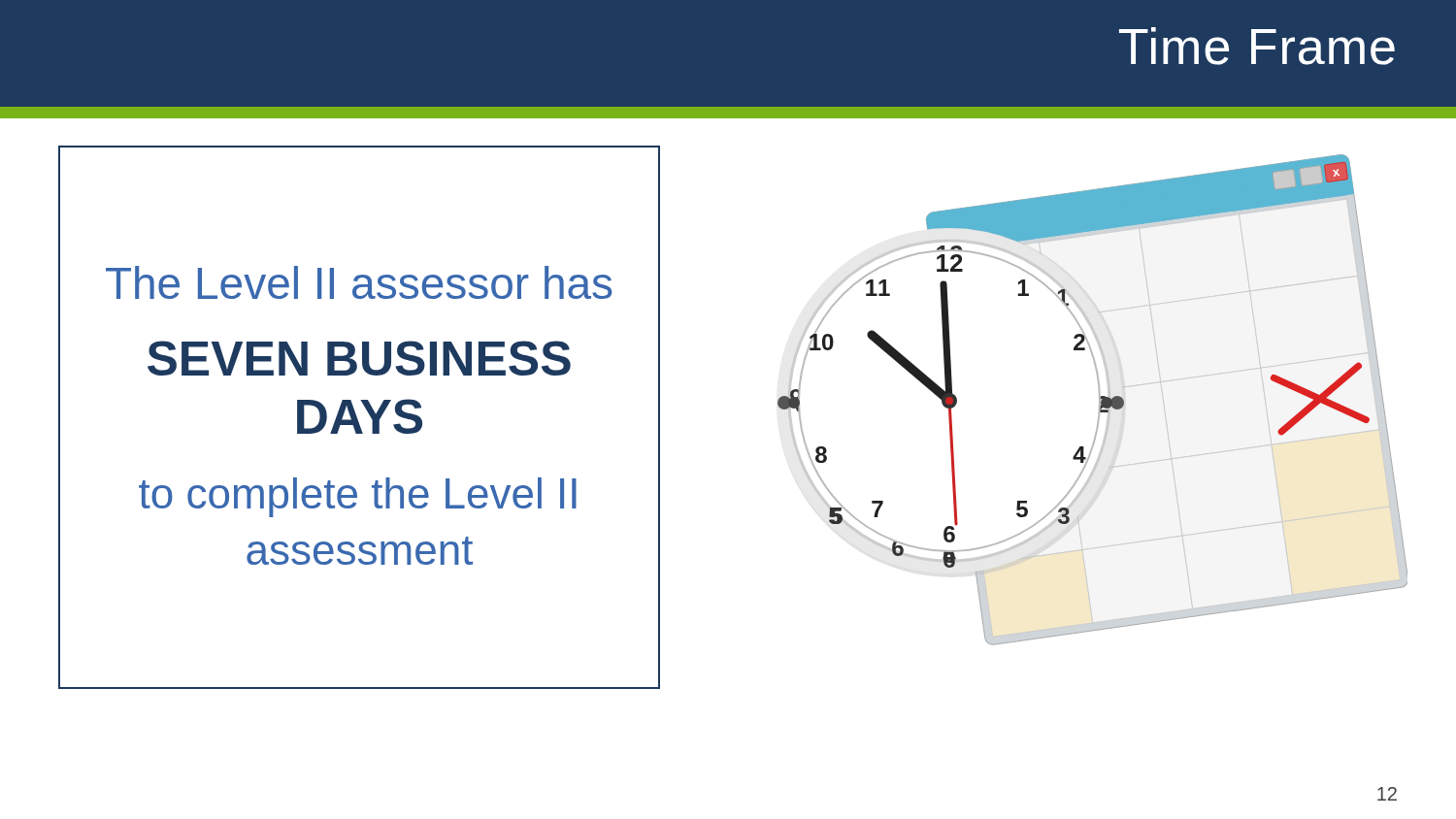Screen dimensions: 819x1456
Task: Find the text block containing "The Level II assessor has"
Action: pos(359,417)
